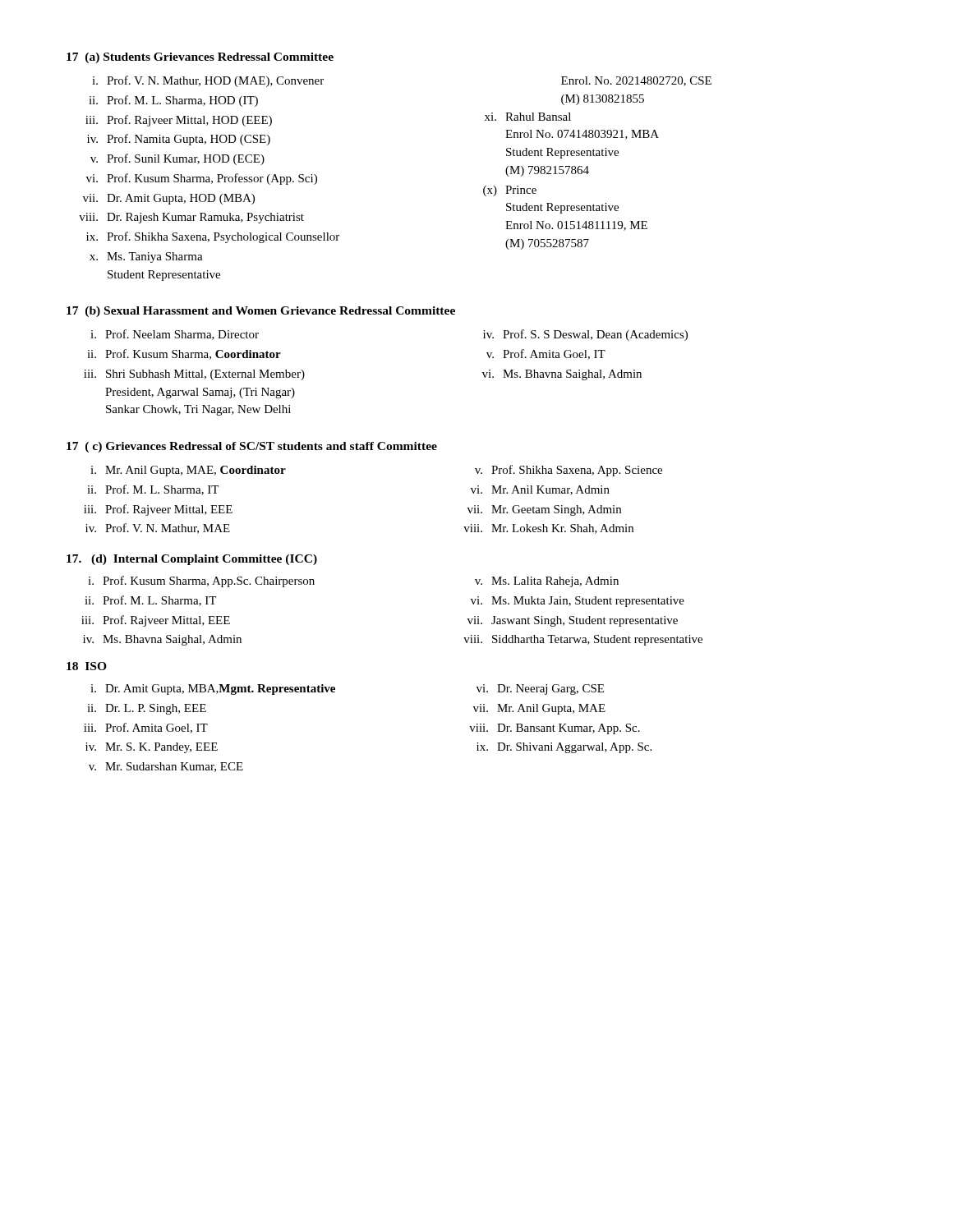953x1232 pixels.
Task: Where is the passage that starts "viii. Mr. Lokesh Kr."?
Action: tap(548, 529)
